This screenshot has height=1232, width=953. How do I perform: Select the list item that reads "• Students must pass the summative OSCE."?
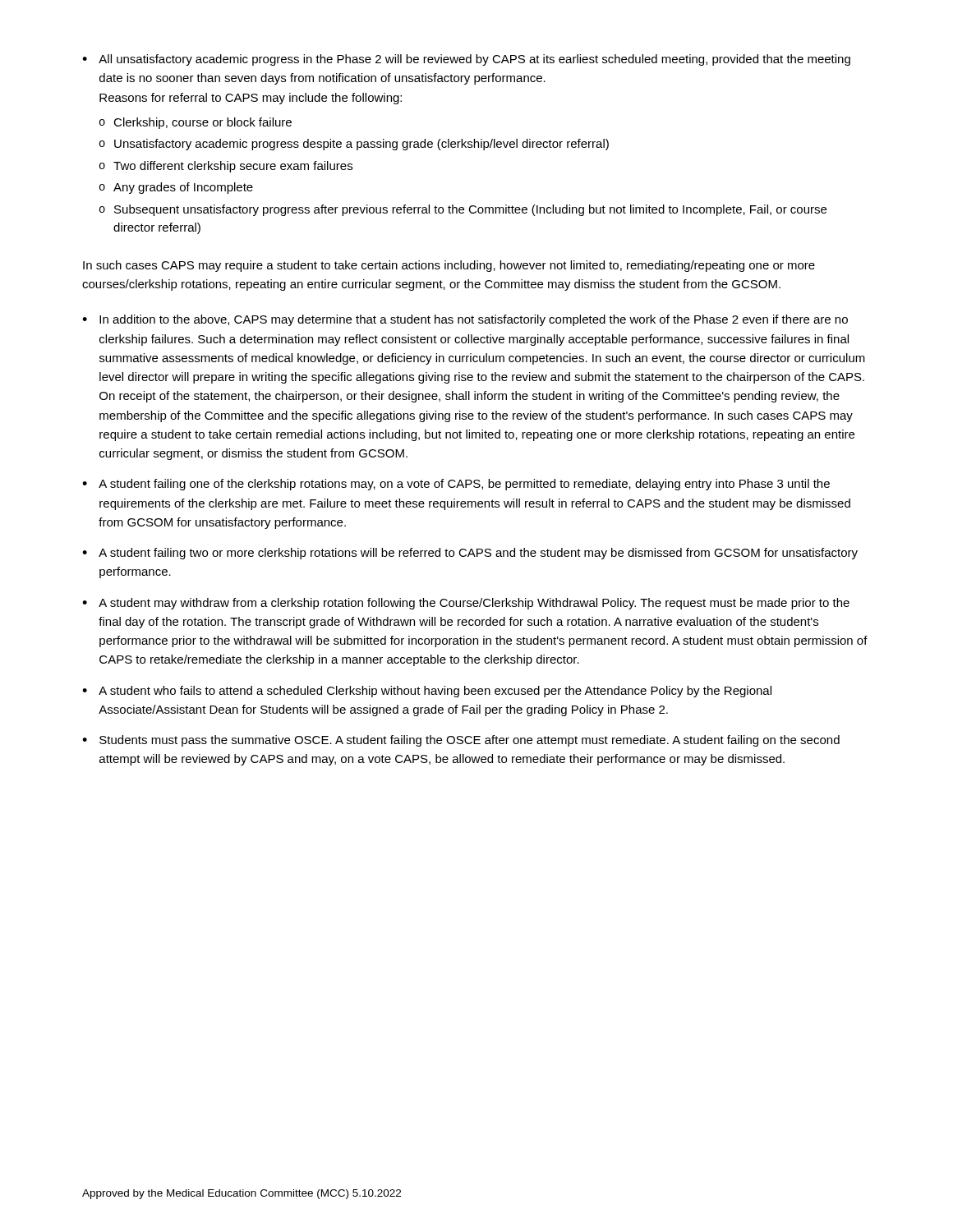click(x=476, y=749)
